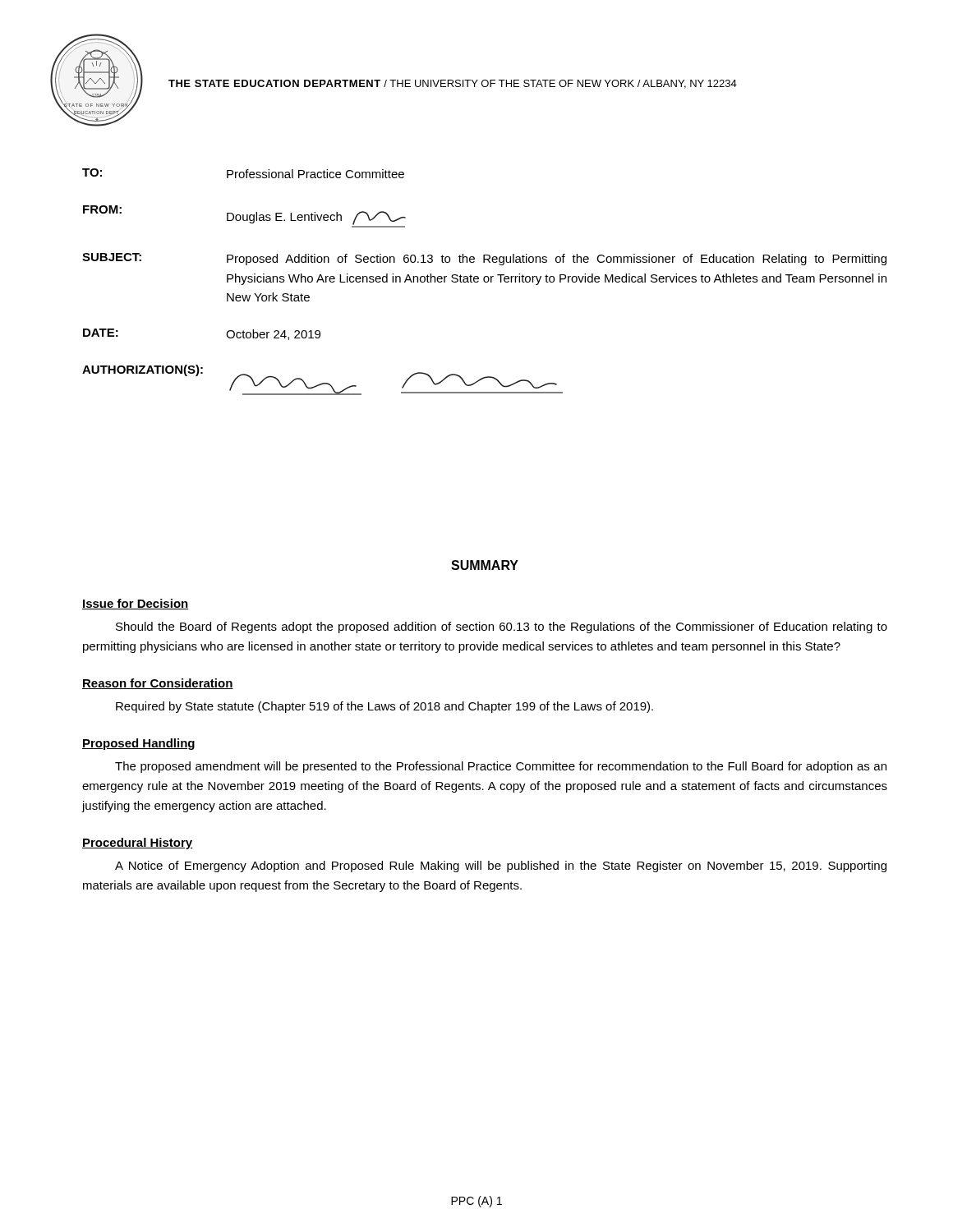Find the block on this page that starts "Should the Board of"

(x=485, y=636)
